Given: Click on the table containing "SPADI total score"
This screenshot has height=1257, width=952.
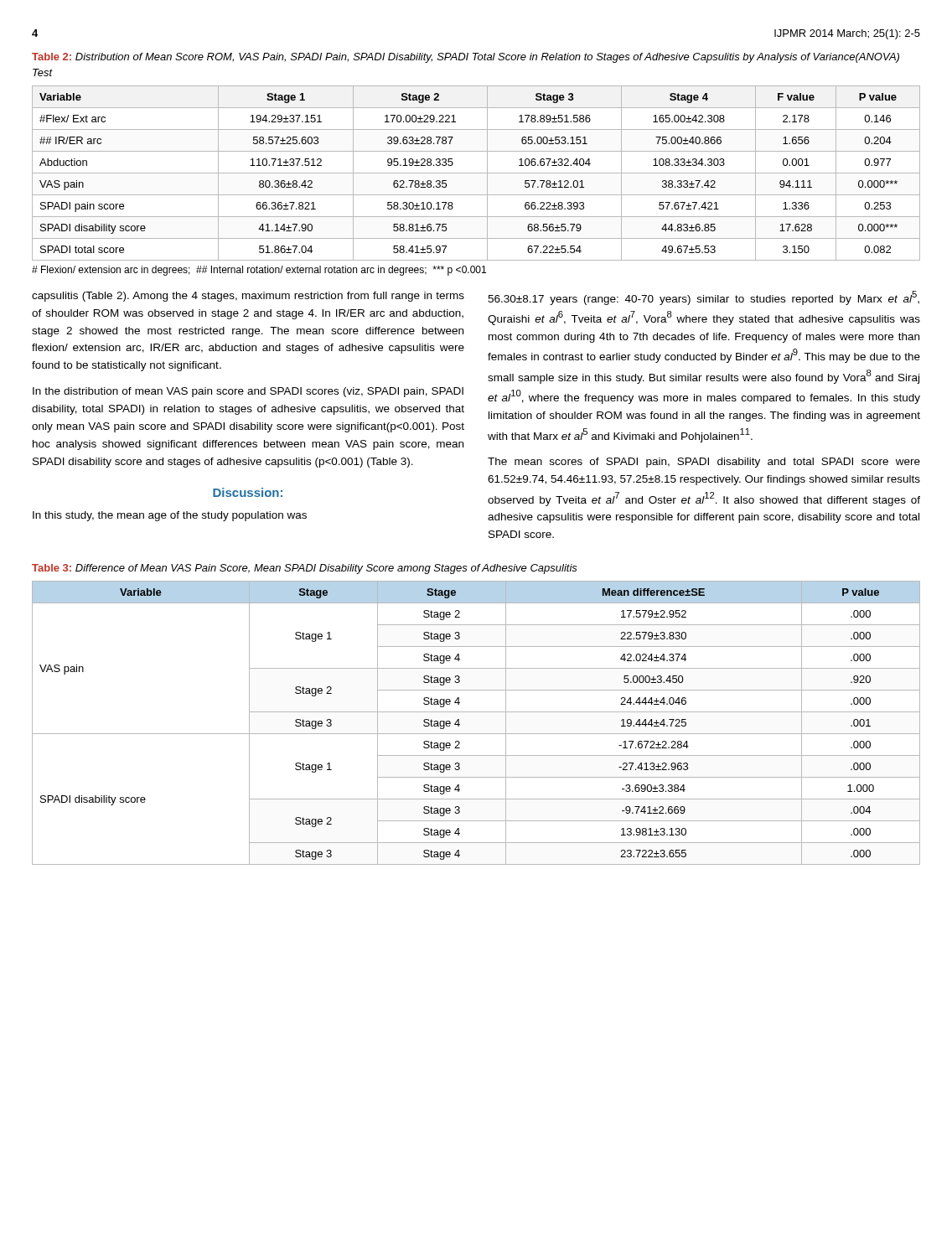Looking at the screenshot, I should click(x=476, y=173).
